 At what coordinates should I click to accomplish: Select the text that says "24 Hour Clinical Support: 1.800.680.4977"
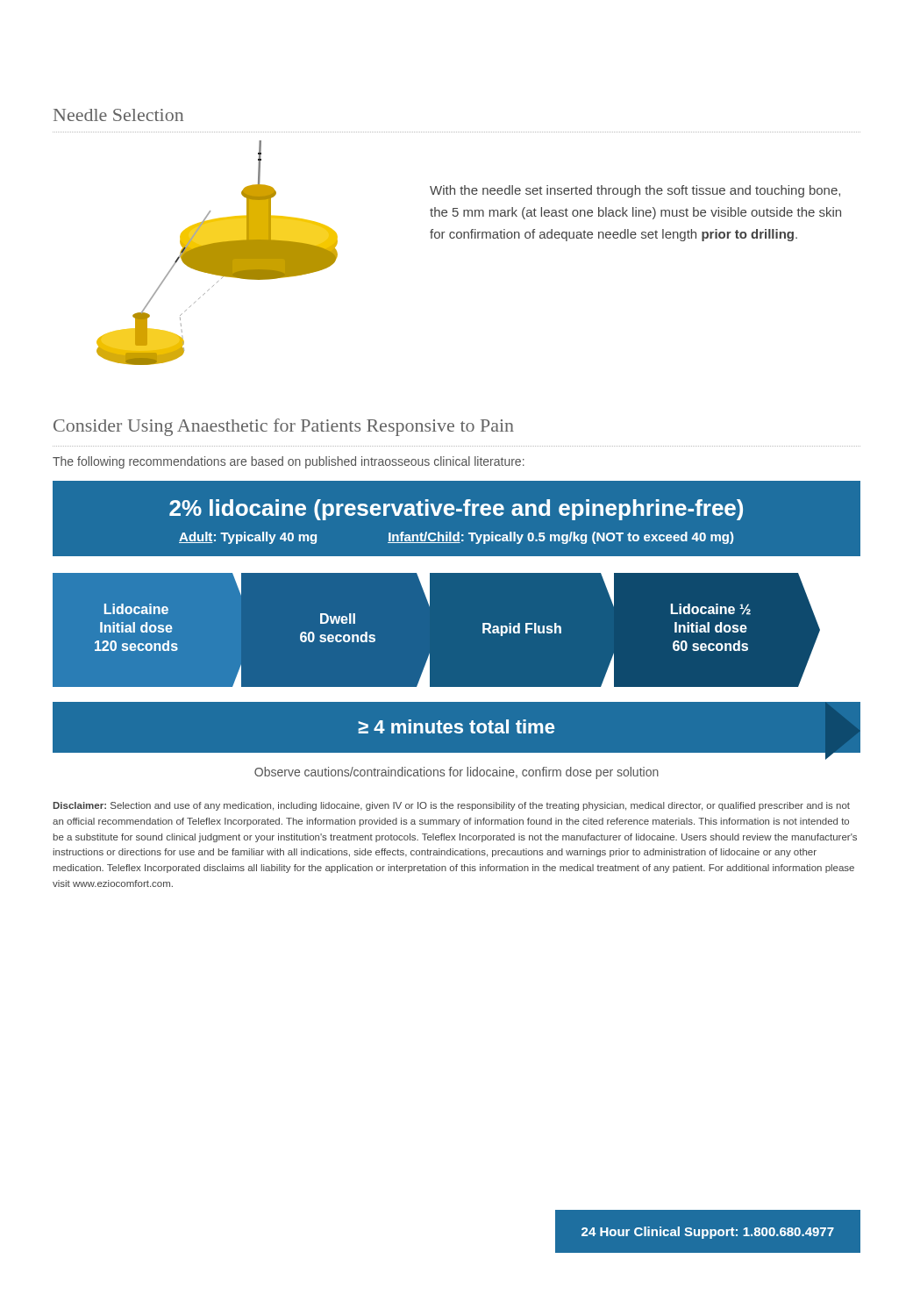click(708, 1231)
